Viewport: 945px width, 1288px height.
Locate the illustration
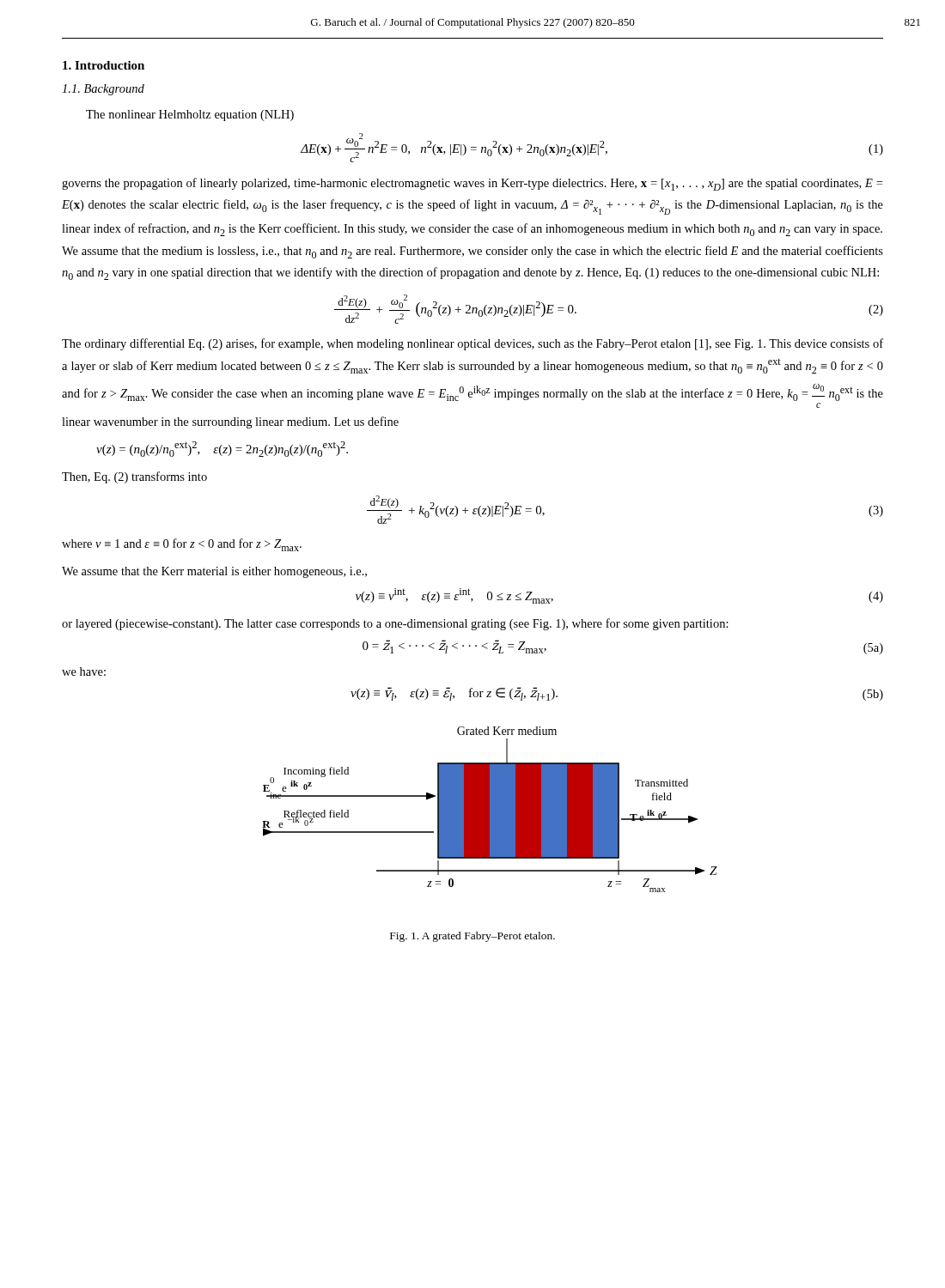[x=472, y=819]
